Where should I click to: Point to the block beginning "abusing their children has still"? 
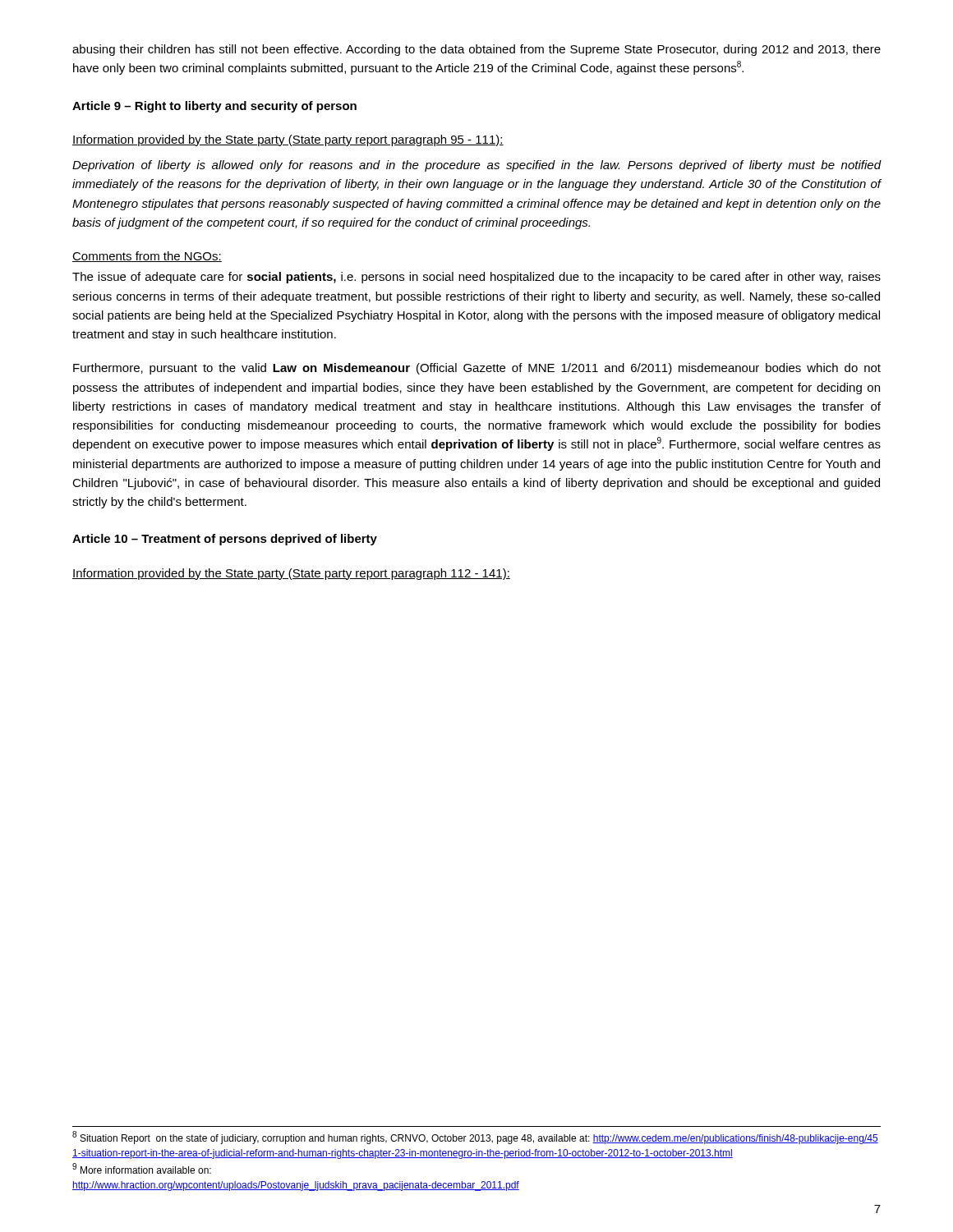476,58
